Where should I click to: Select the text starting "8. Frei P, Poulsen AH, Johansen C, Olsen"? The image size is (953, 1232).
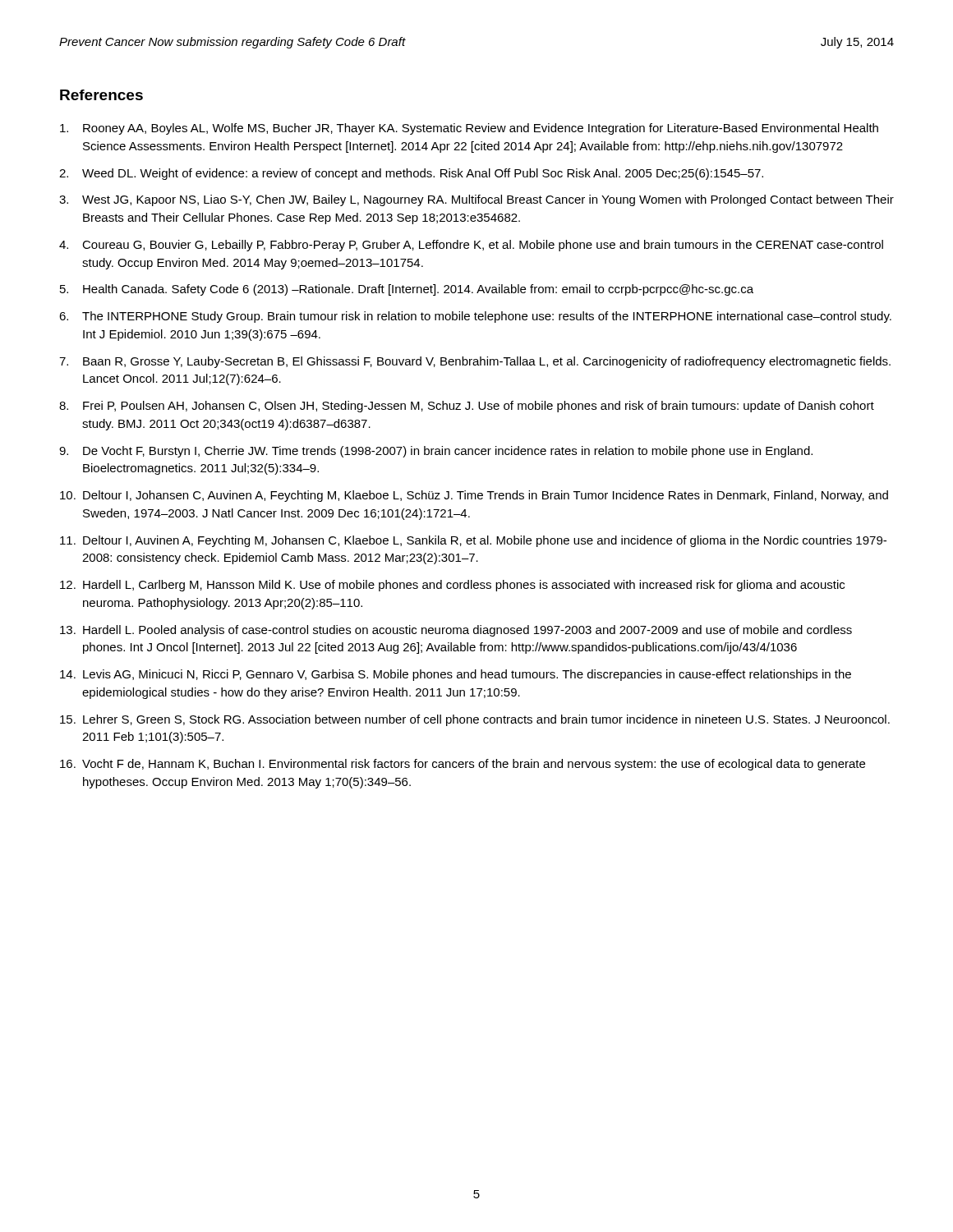(x=476, y=415)
